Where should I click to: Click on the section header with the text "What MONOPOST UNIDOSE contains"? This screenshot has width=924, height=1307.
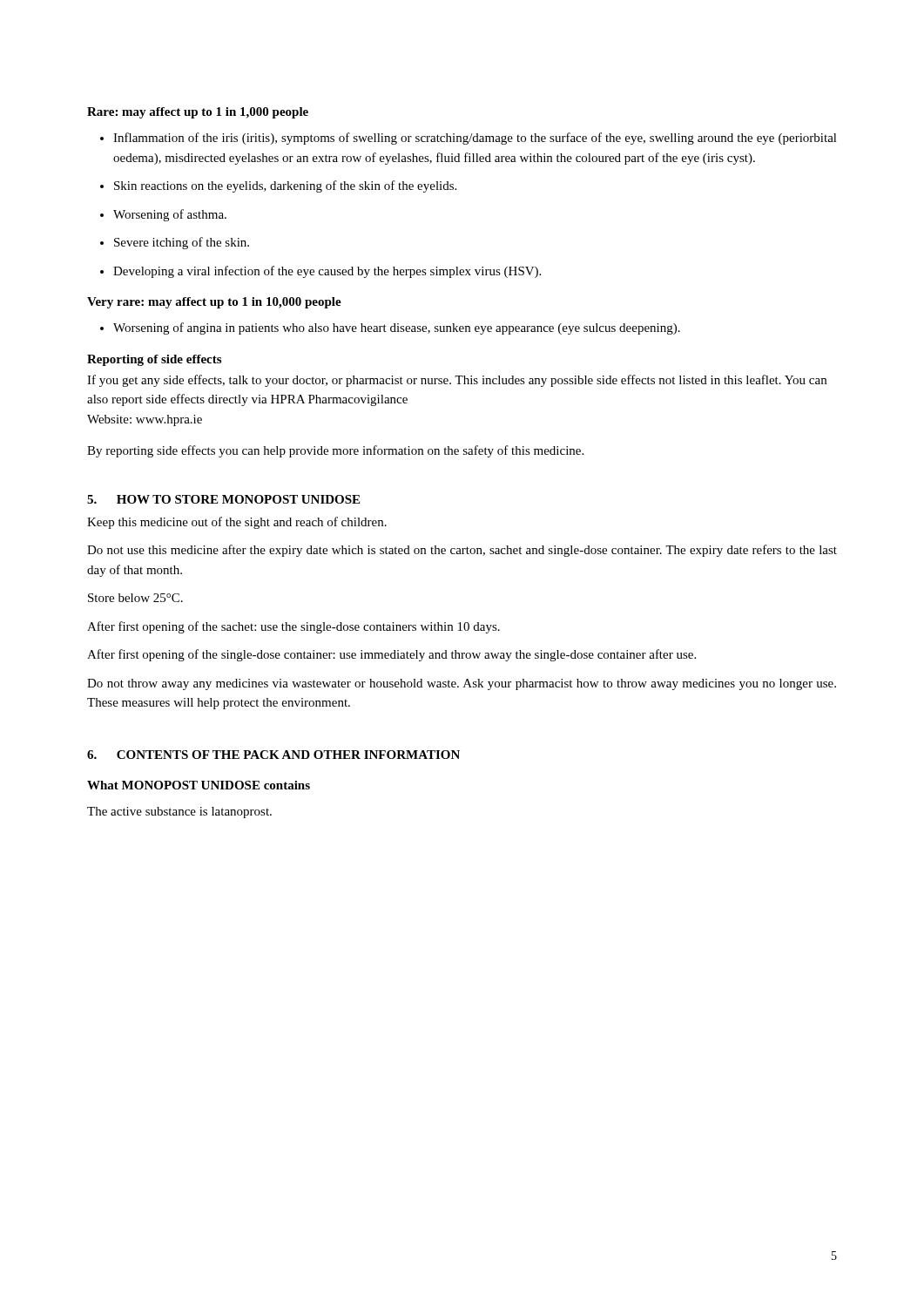199,785
